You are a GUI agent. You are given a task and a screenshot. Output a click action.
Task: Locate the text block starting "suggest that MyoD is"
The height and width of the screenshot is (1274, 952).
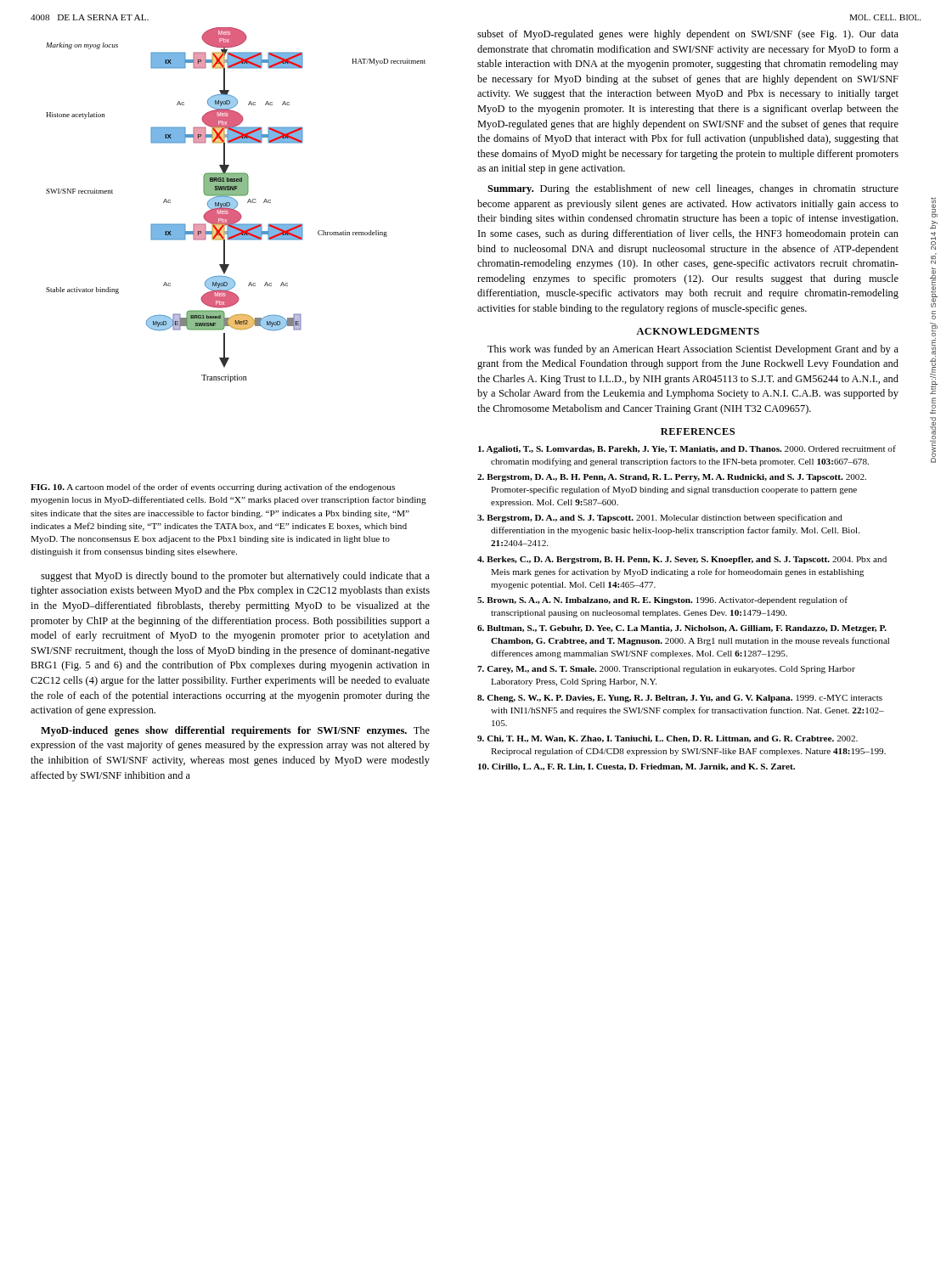pos(230,644)
